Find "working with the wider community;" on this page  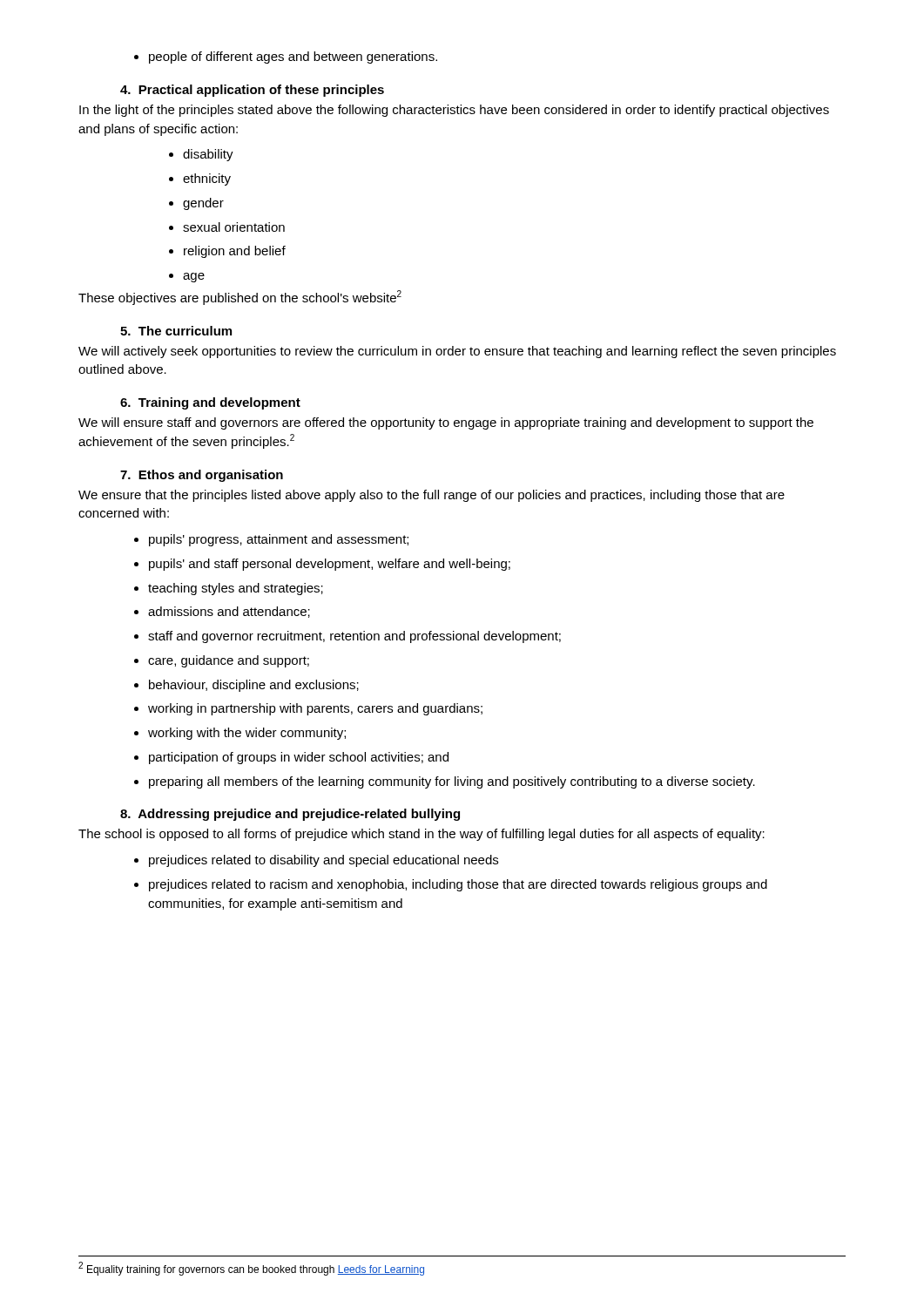pyautogui.click(x=240, y=734)
